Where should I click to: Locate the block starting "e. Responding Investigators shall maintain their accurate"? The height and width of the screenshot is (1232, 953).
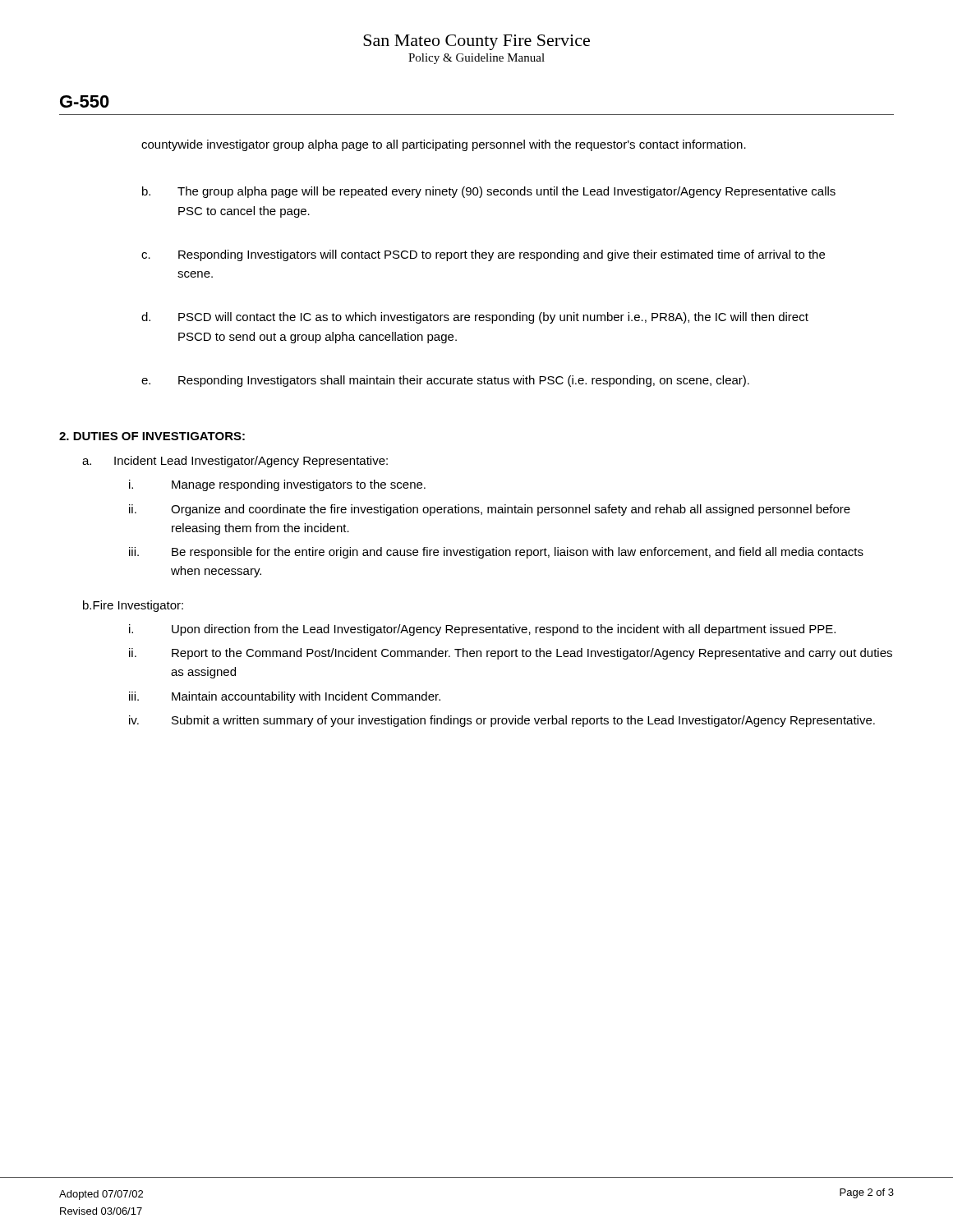pyautogui.click(x=493, y=380)
